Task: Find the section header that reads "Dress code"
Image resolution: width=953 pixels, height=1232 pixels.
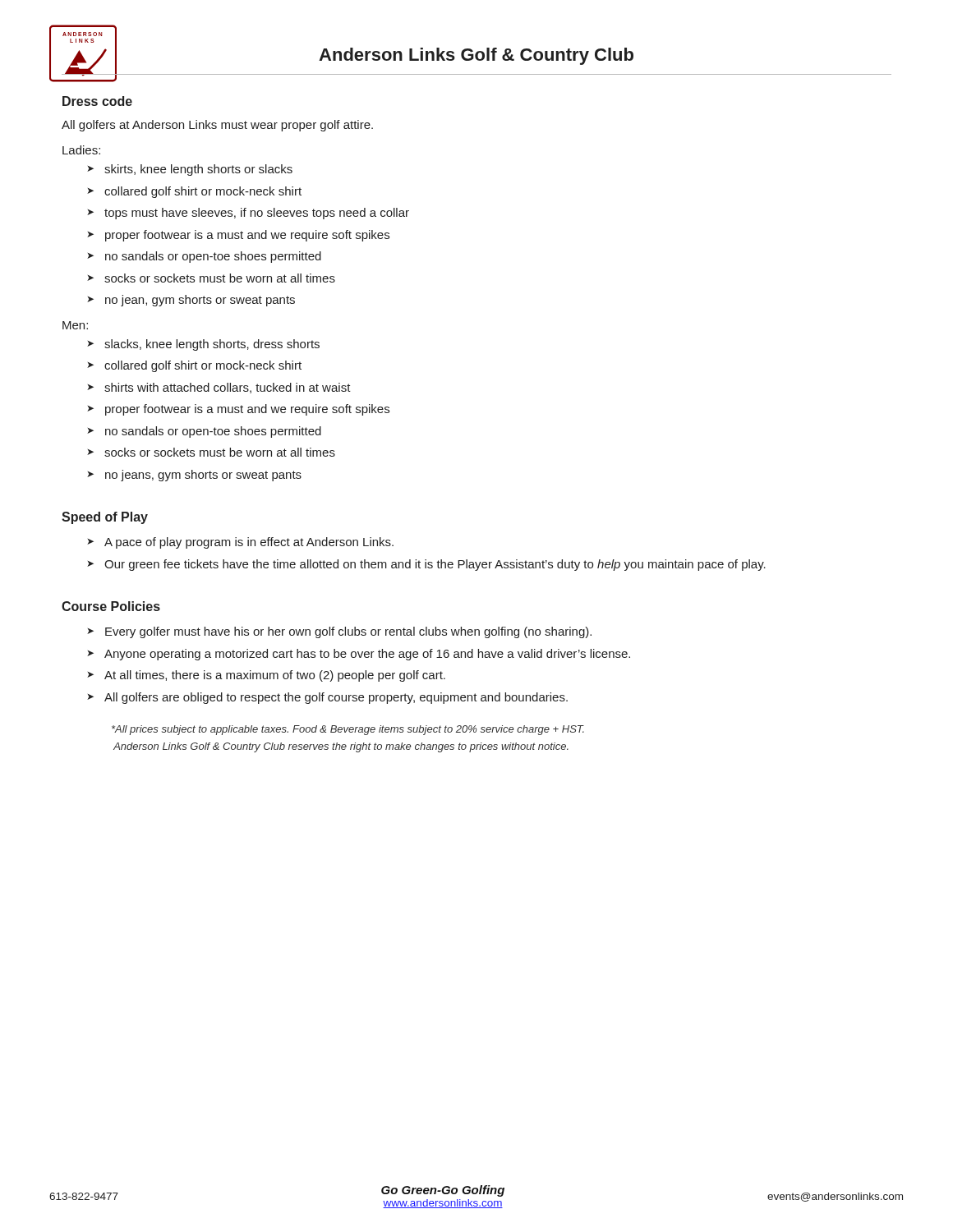Action: pyautogui.click(x=97, y=101)
